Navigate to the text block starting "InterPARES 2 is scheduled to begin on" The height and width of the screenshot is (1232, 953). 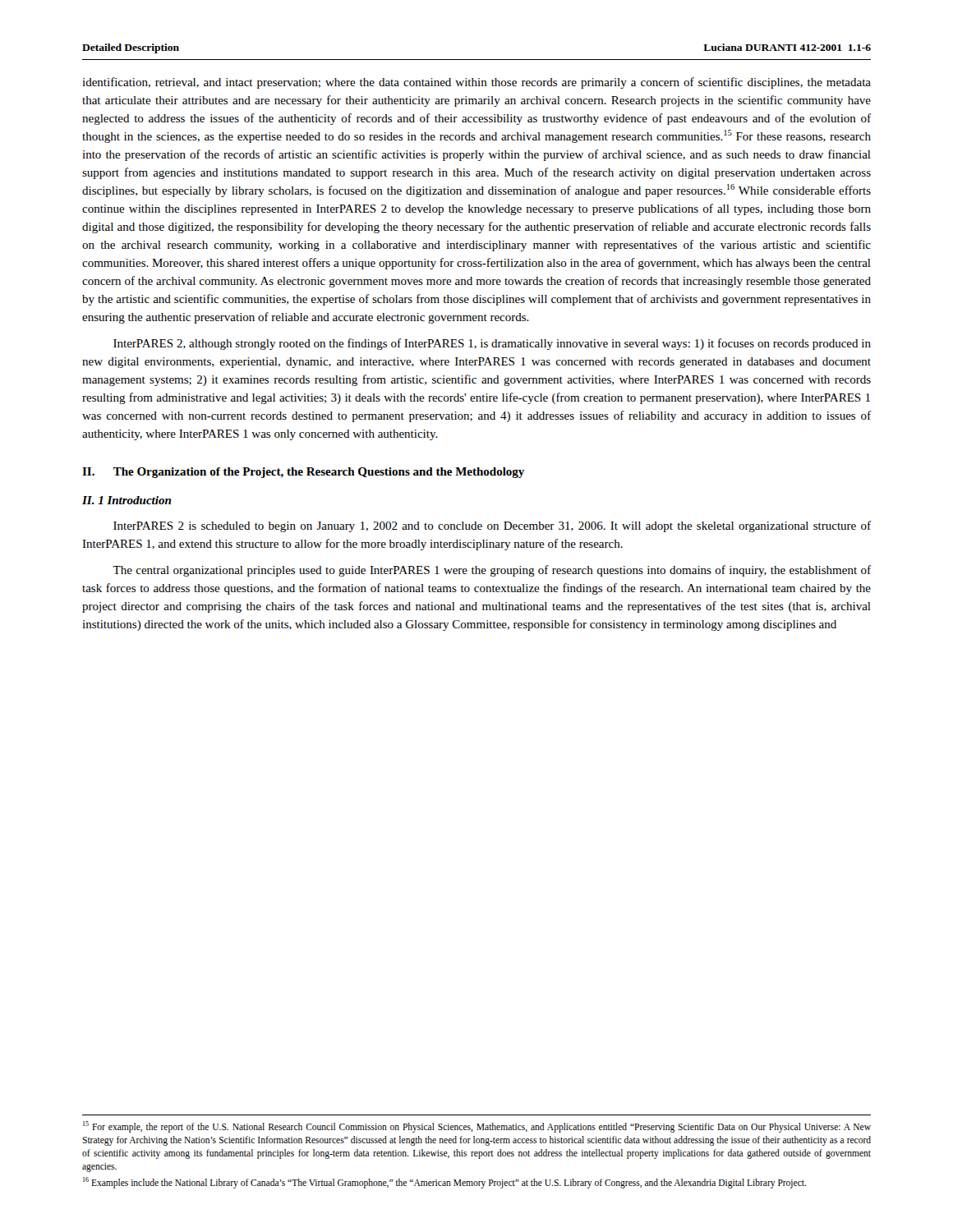[x=476, y=535]
